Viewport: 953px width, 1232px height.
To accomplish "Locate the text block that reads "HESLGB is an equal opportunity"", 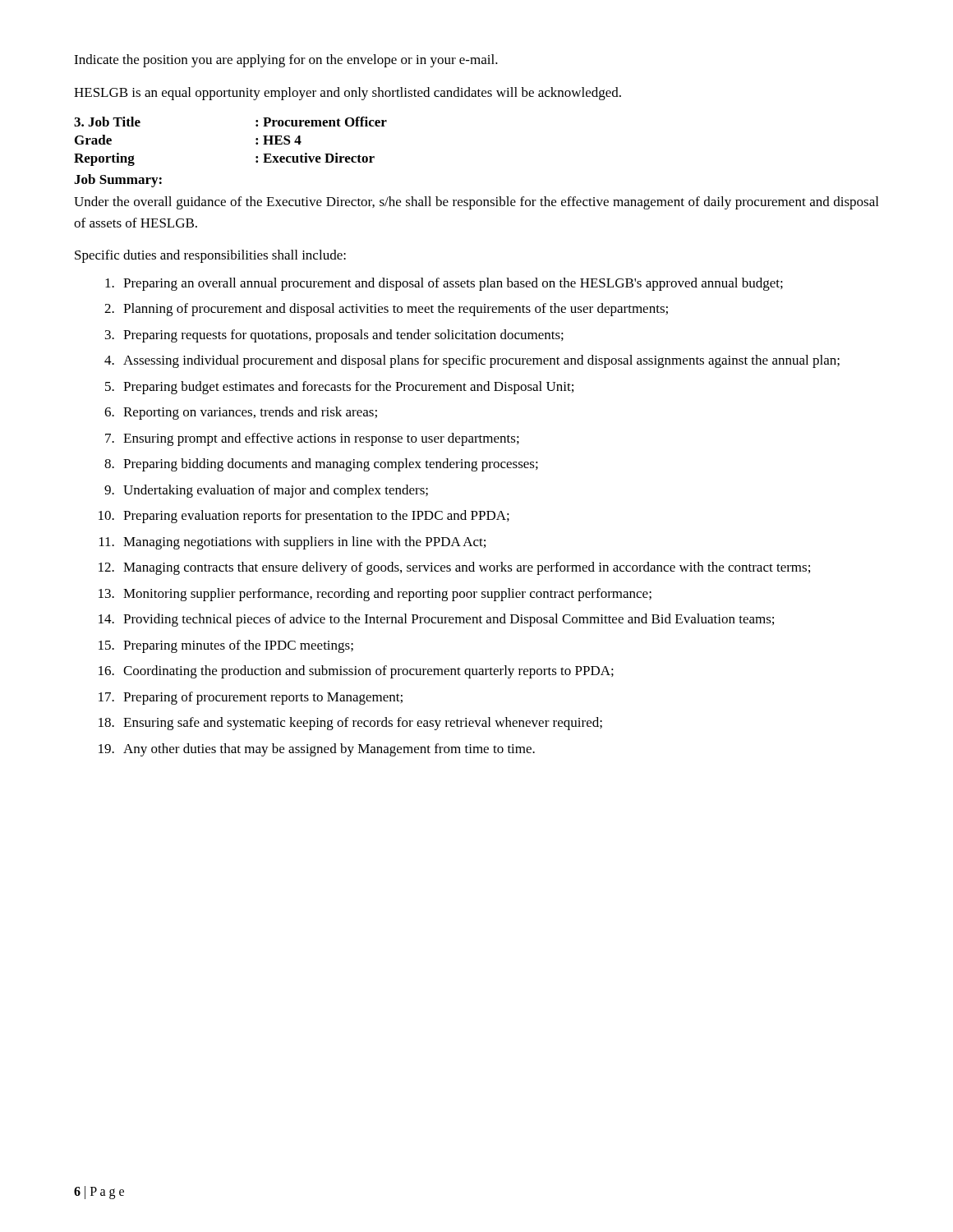I will click(x=348, y=92).
